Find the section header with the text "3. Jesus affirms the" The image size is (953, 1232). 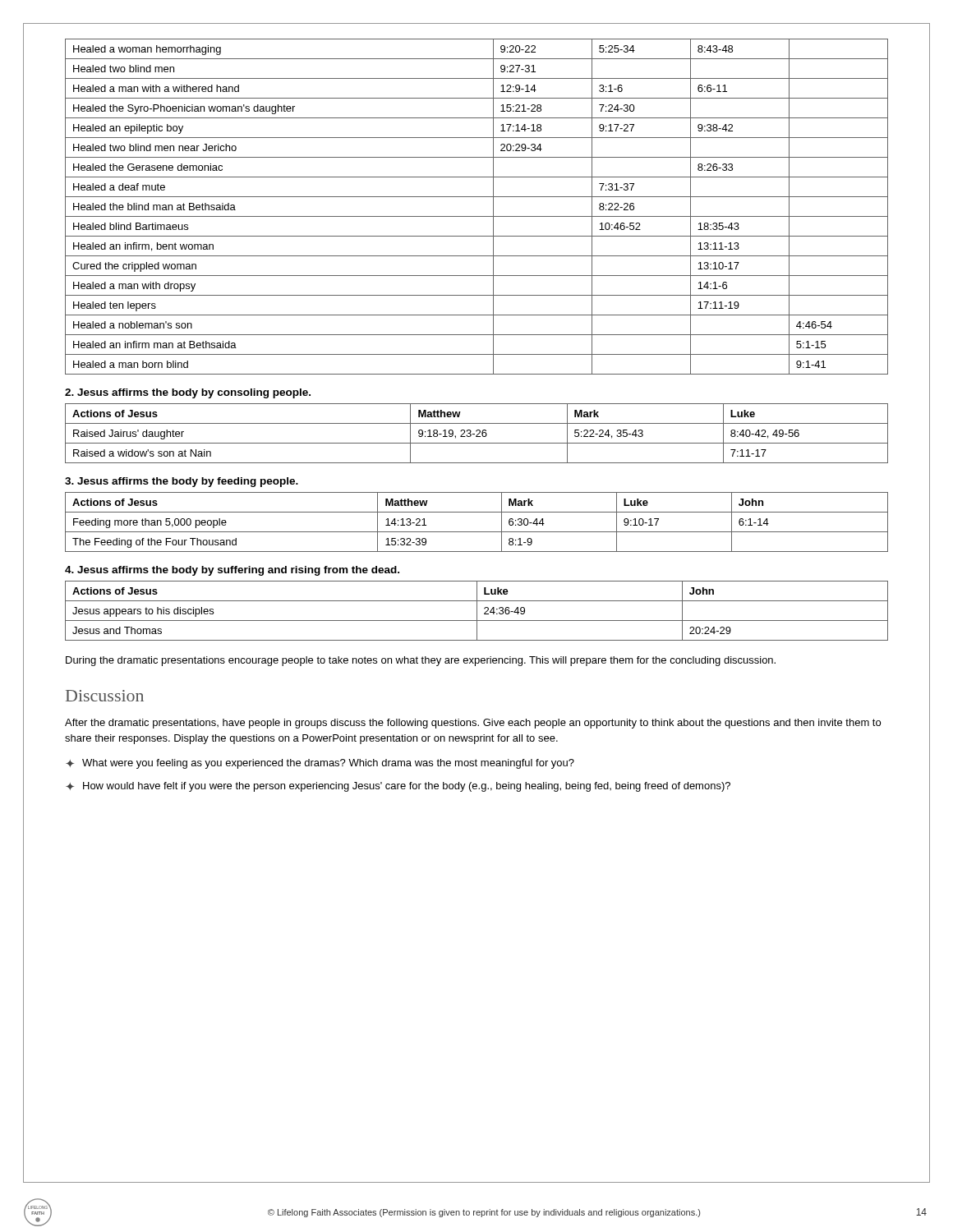click(182, 481)
